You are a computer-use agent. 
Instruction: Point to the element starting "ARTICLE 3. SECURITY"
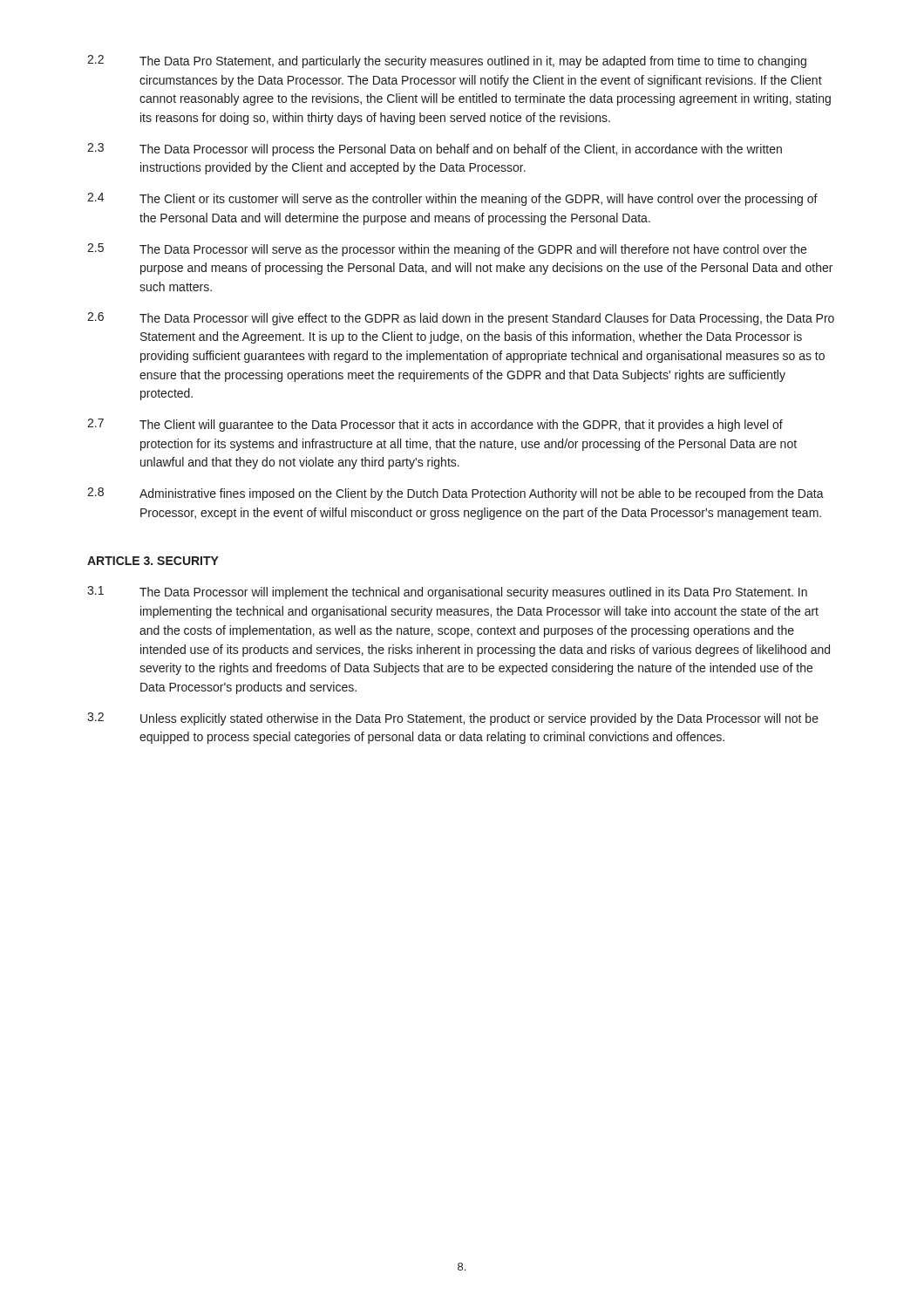(153, 561)
